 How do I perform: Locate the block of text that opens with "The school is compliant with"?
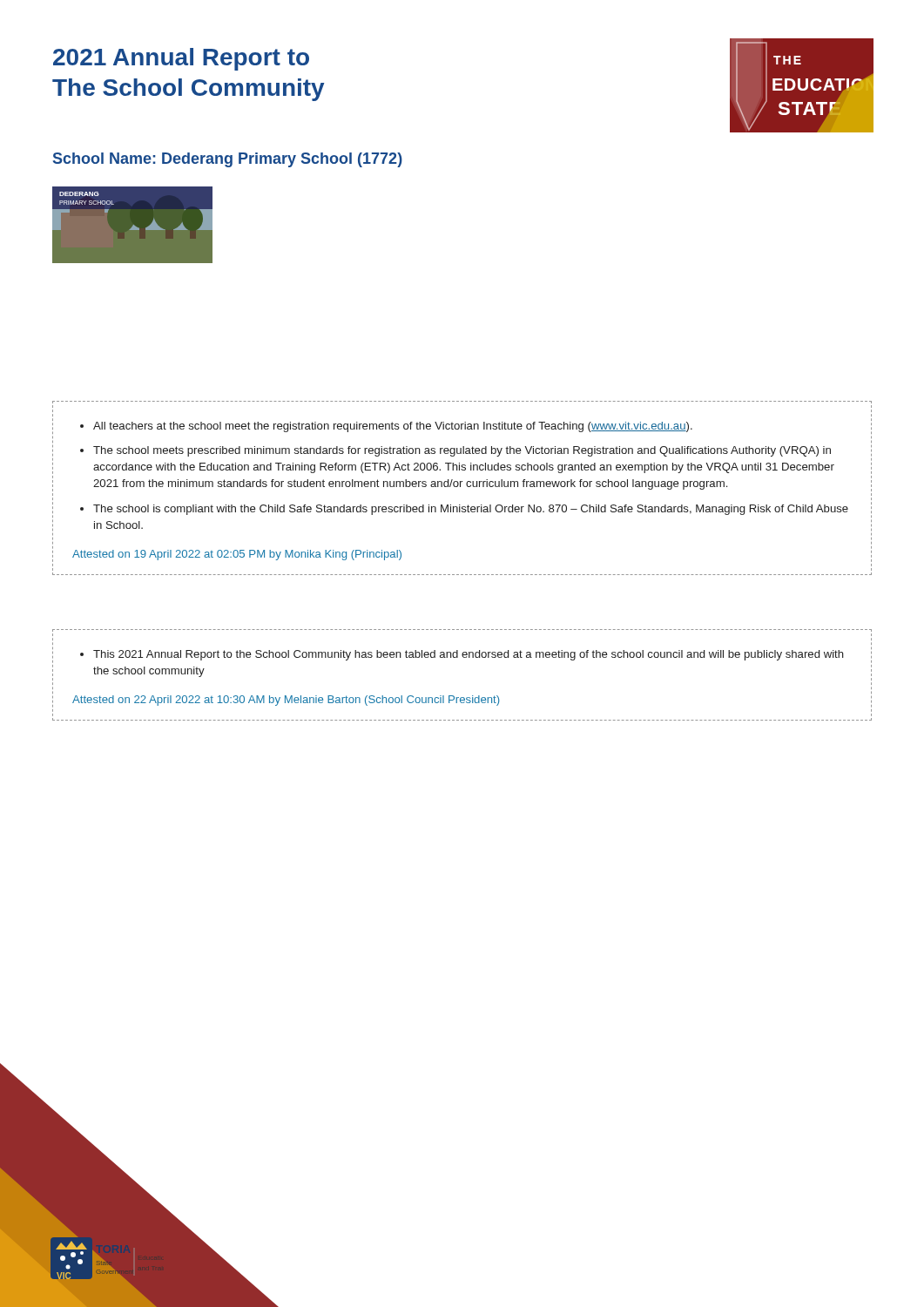(471, 516)
